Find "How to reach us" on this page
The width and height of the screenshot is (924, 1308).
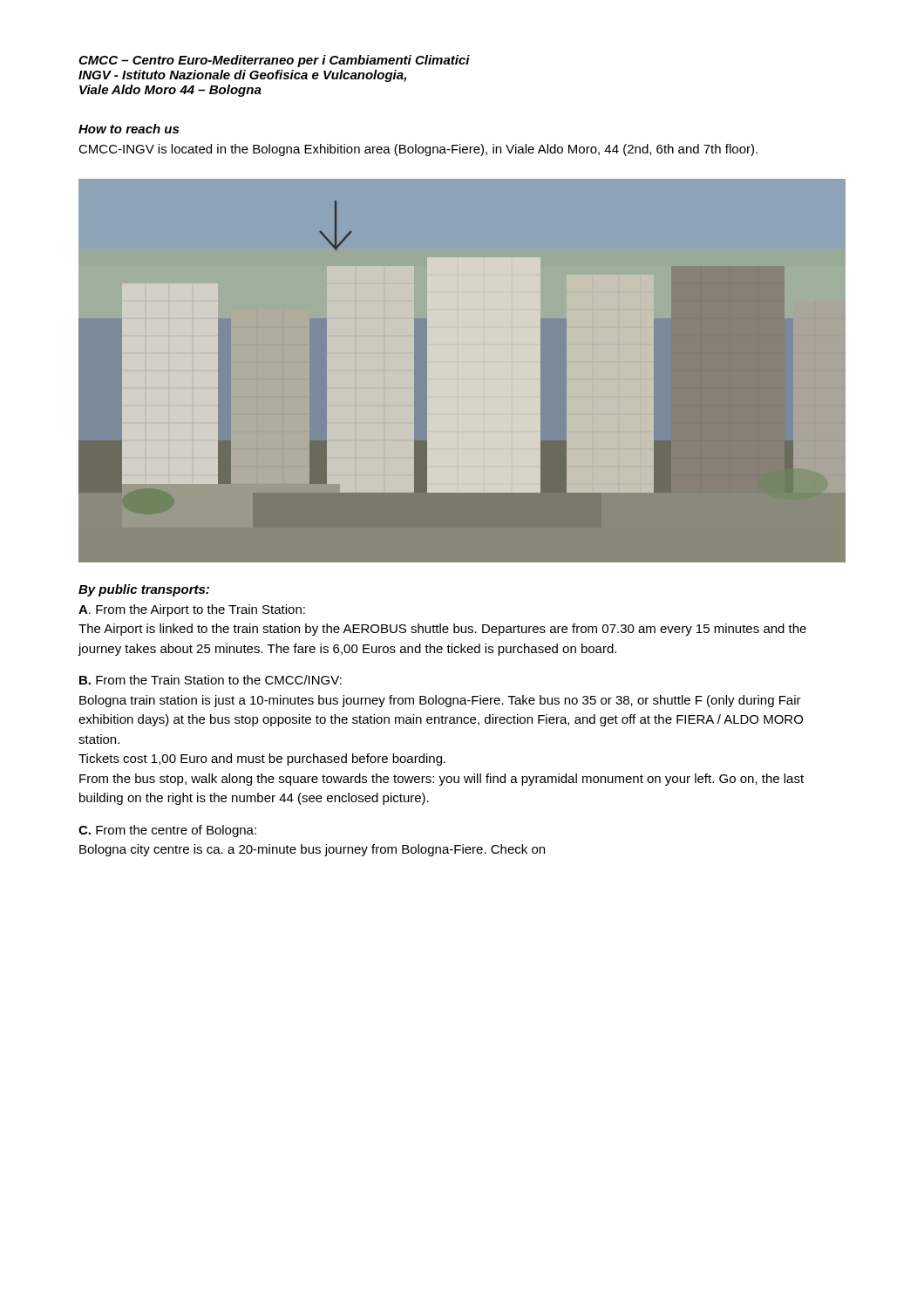129,129
